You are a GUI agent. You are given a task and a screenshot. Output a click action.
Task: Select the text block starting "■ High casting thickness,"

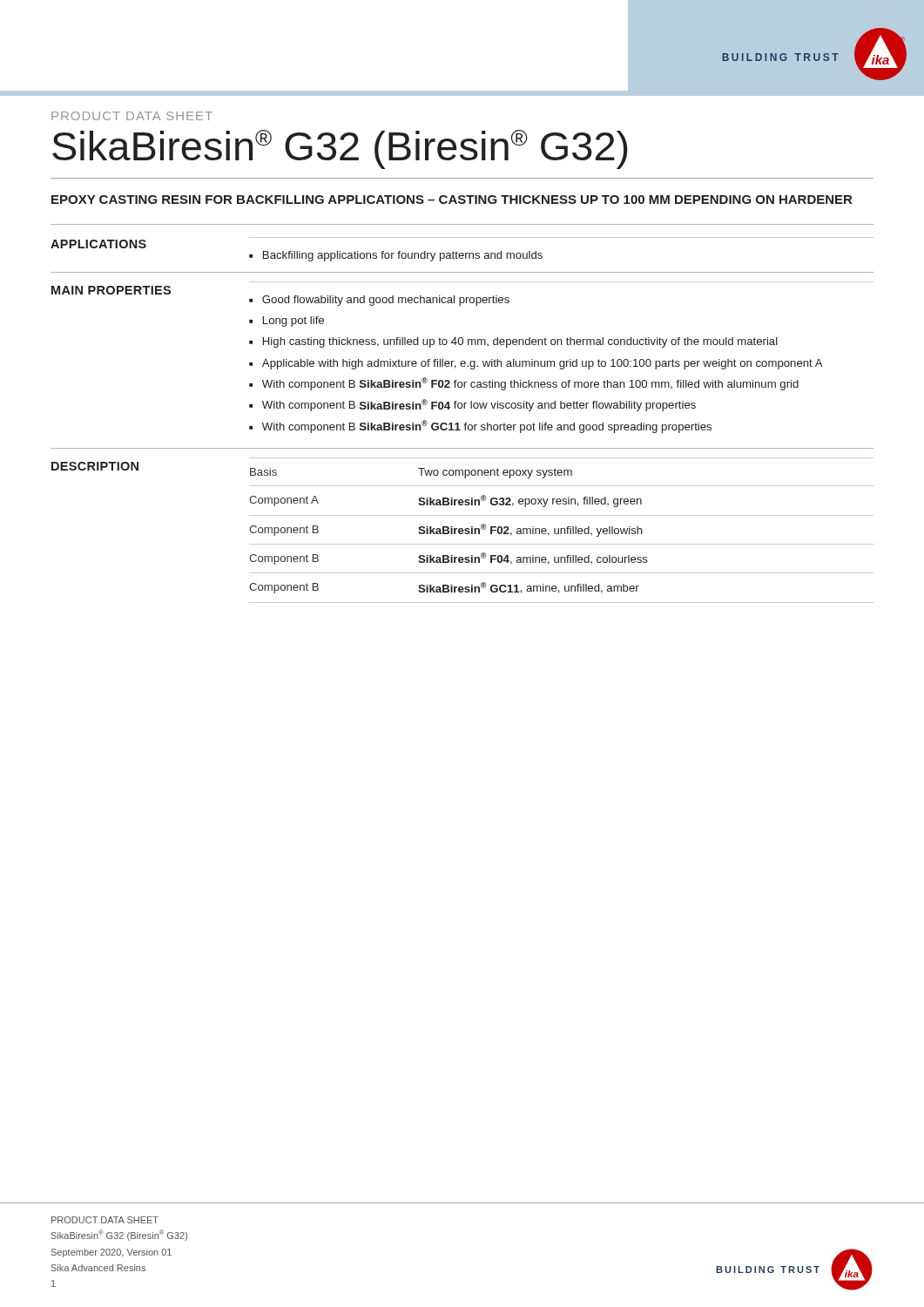click(513, 342)
